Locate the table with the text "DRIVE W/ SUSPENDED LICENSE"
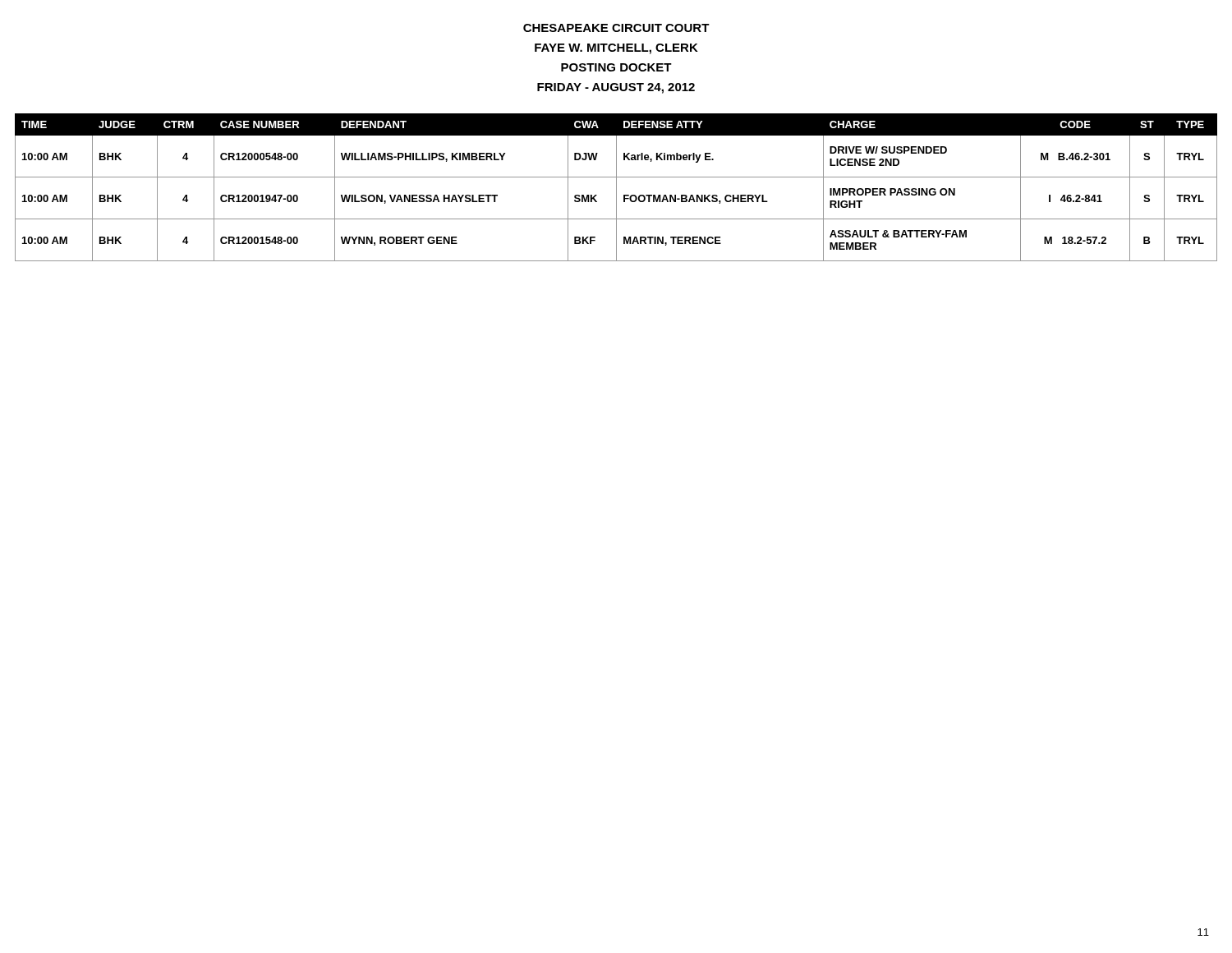Screen dimensions: 953x1232 coord(616,187)
